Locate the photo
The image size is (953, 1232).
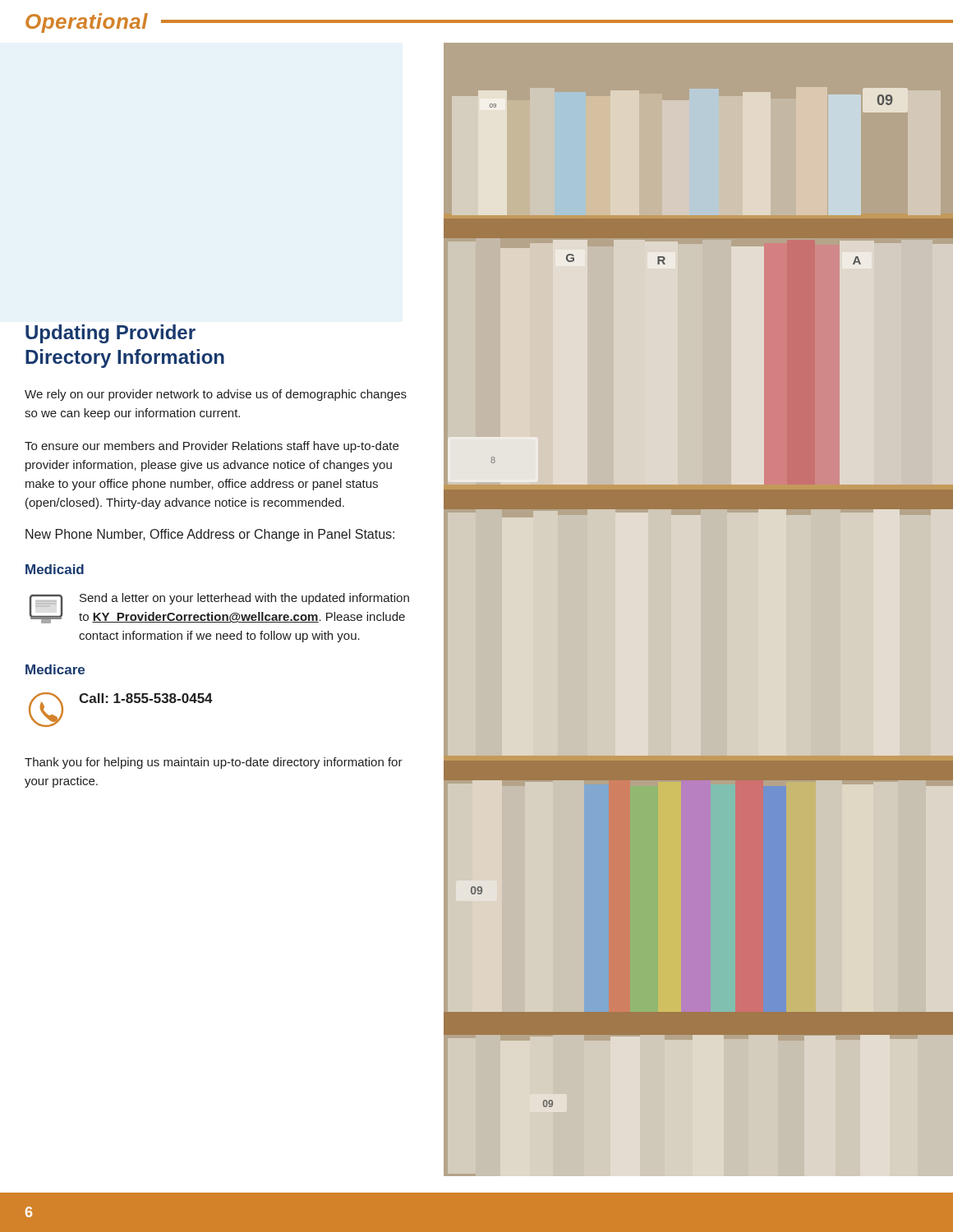[698, 609]
